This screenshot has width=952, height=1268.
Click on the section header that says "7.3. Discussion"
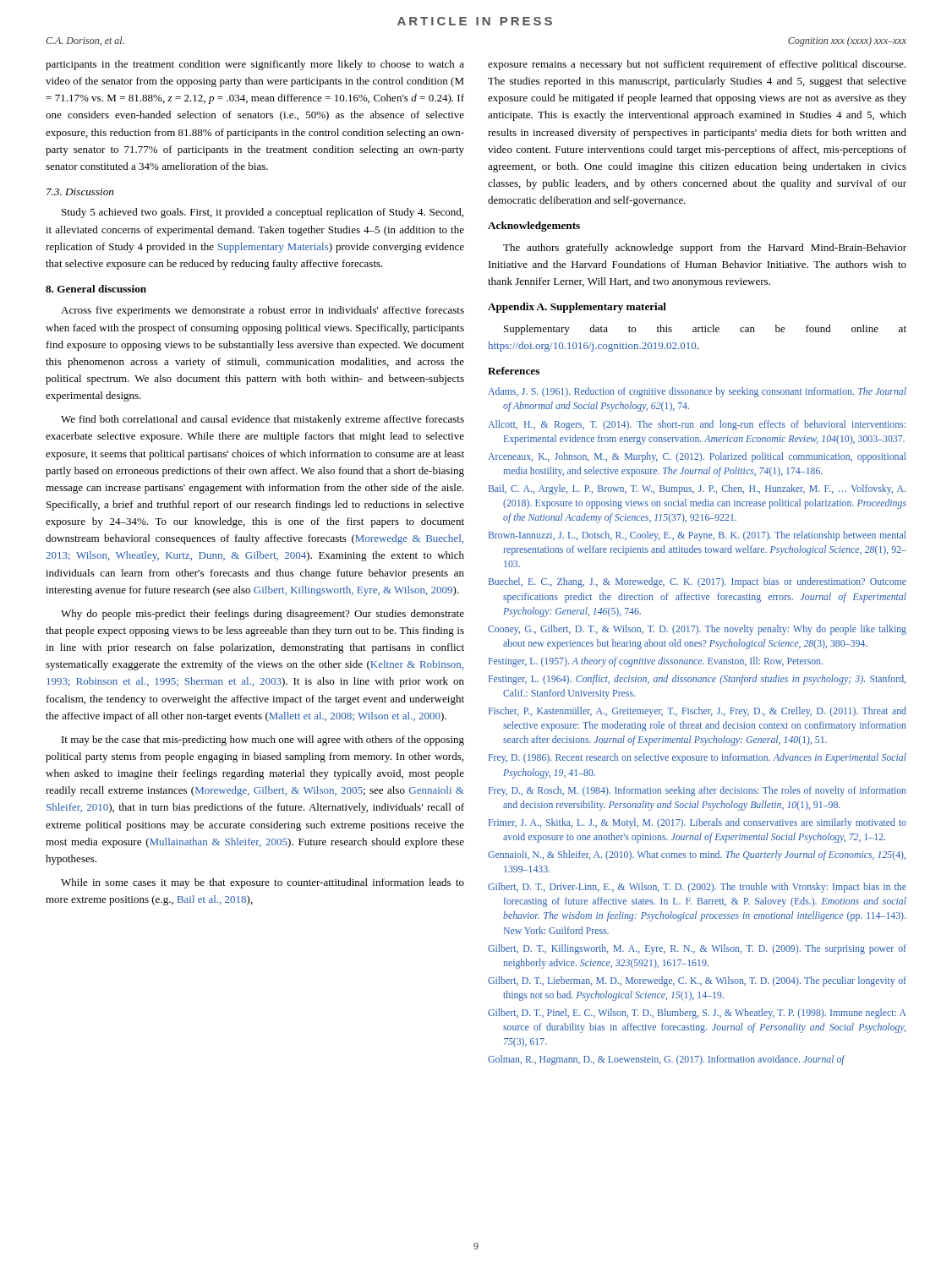point(80,191)
